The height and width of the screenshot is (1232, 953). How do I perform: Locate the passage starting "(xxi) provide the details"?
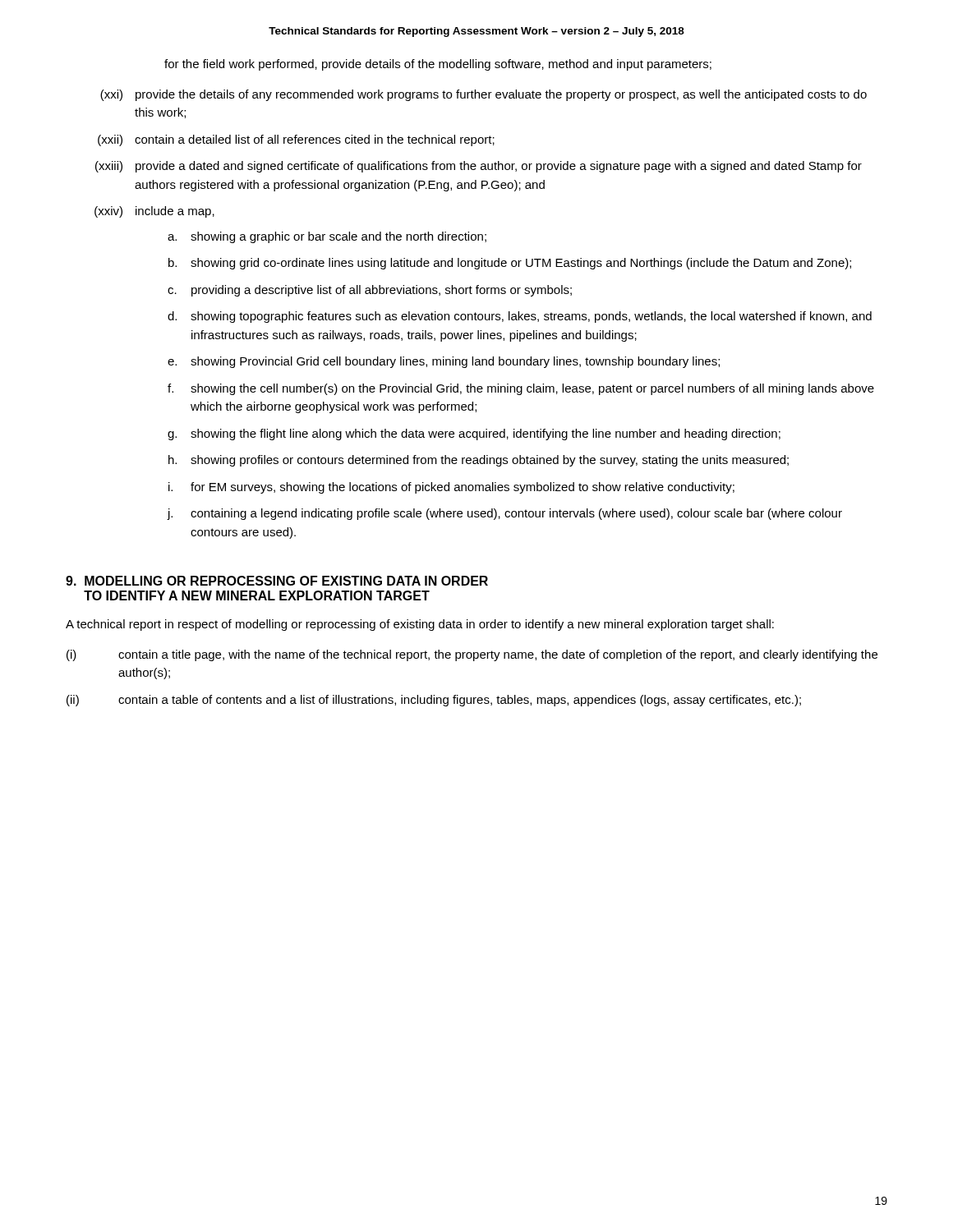(476, 103)
